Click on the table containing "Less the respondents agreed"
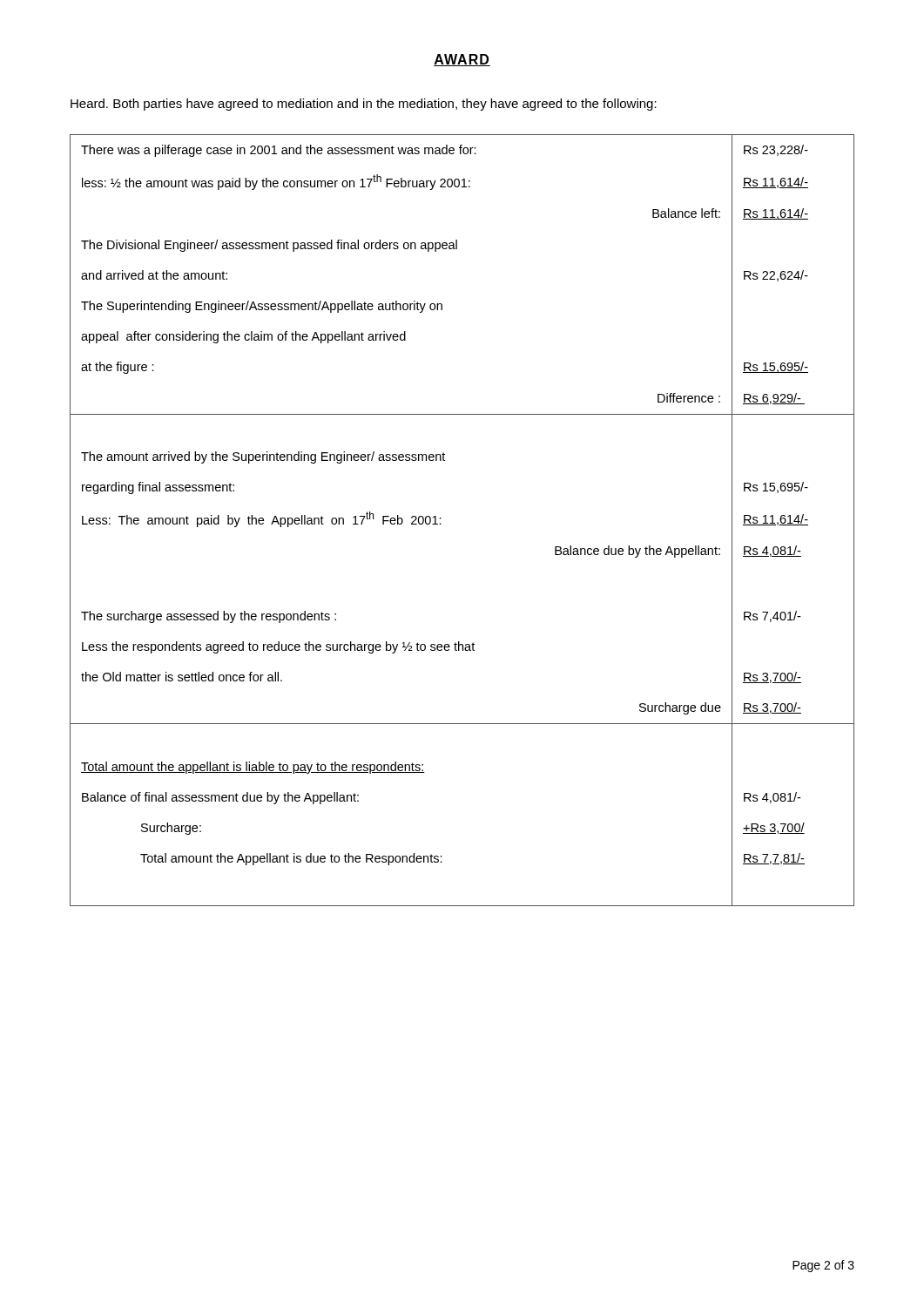The height and width of the screenshot is (1307, 924). point(462,520)
